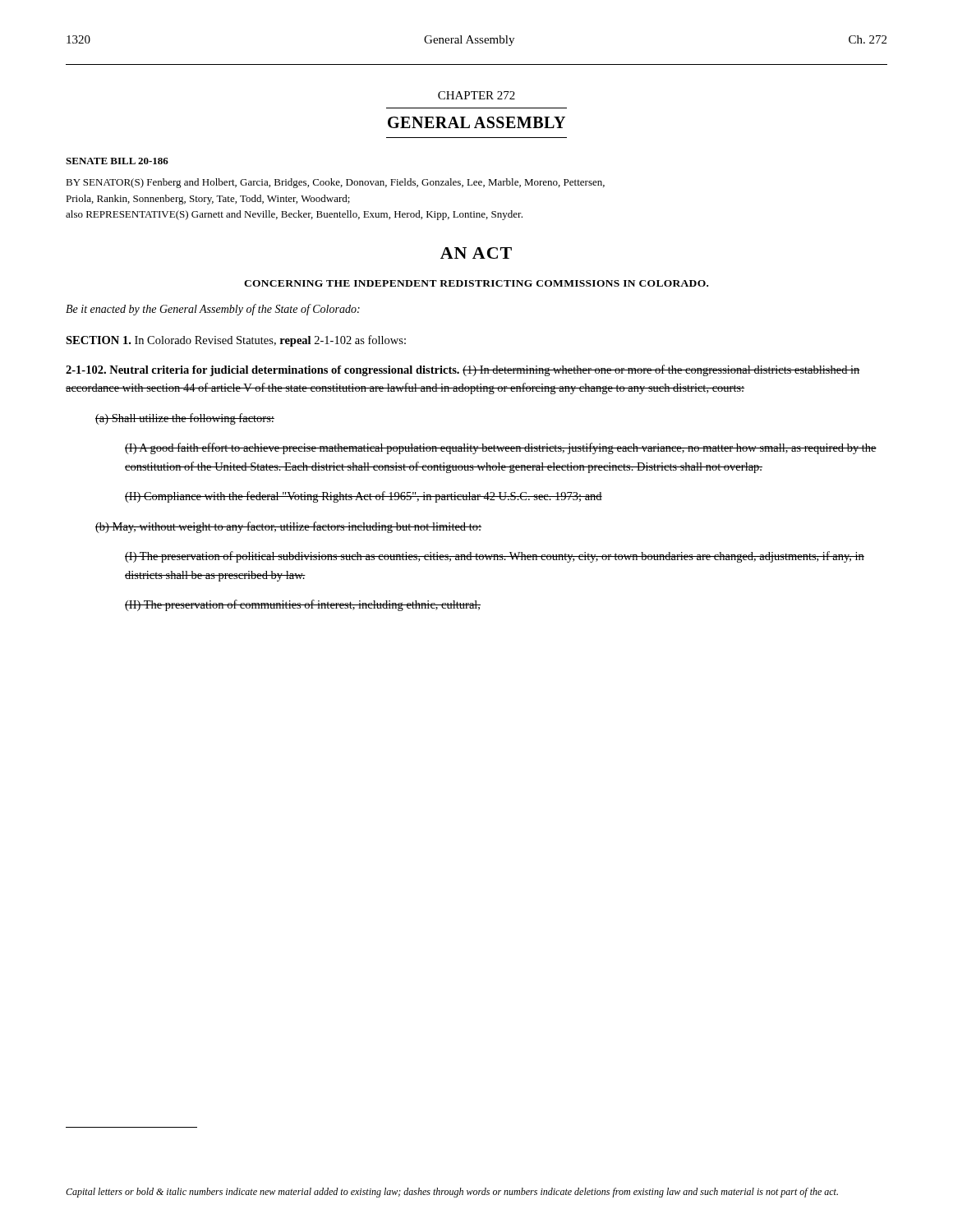Image resolution: width=953 pixels, height=1232 pixels.
Task: Point to the block starting "(I) A good faith"
Action: (x=501, y=457)
